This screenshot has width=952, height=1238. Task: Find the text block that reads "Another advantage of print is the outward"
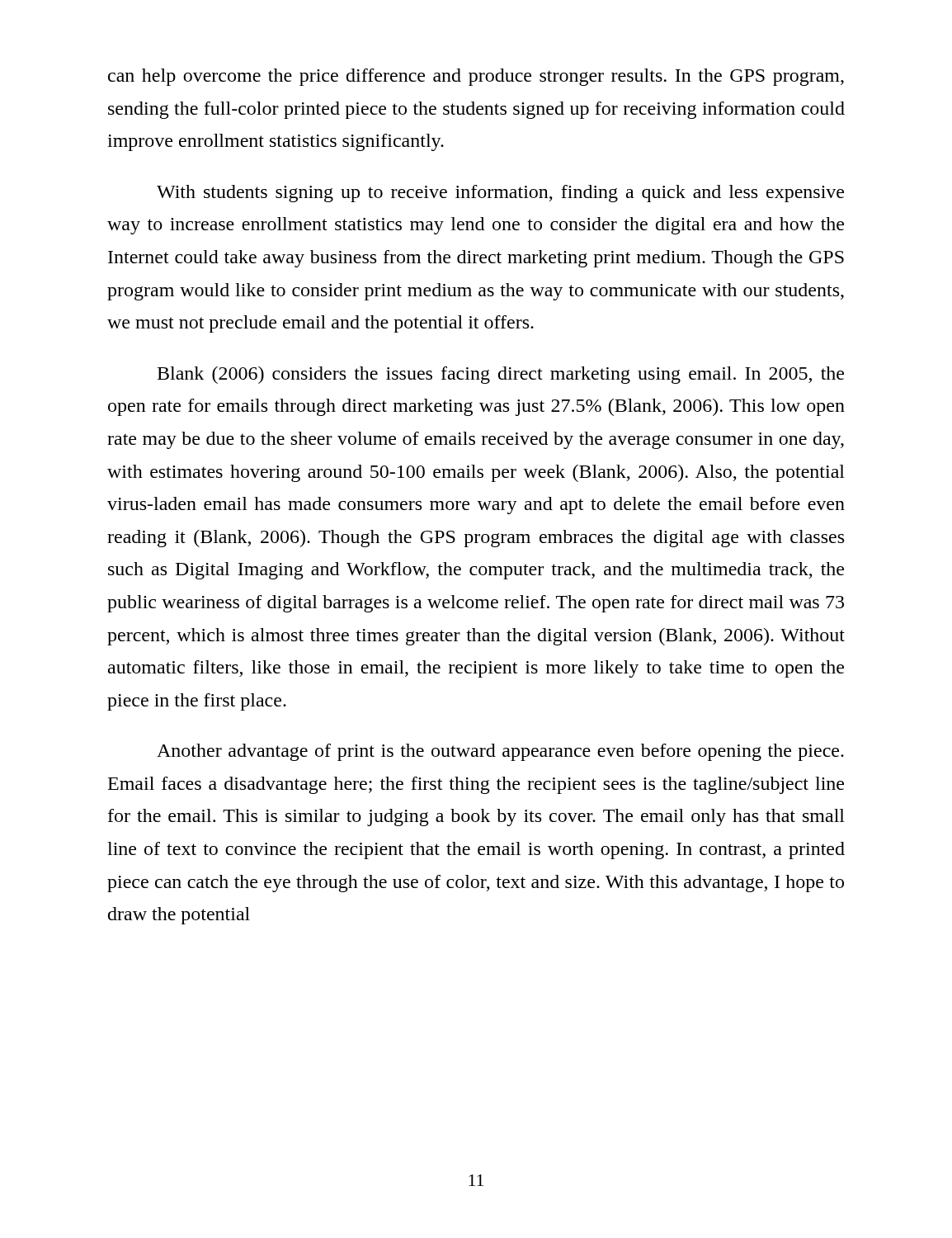pos(476,832)
